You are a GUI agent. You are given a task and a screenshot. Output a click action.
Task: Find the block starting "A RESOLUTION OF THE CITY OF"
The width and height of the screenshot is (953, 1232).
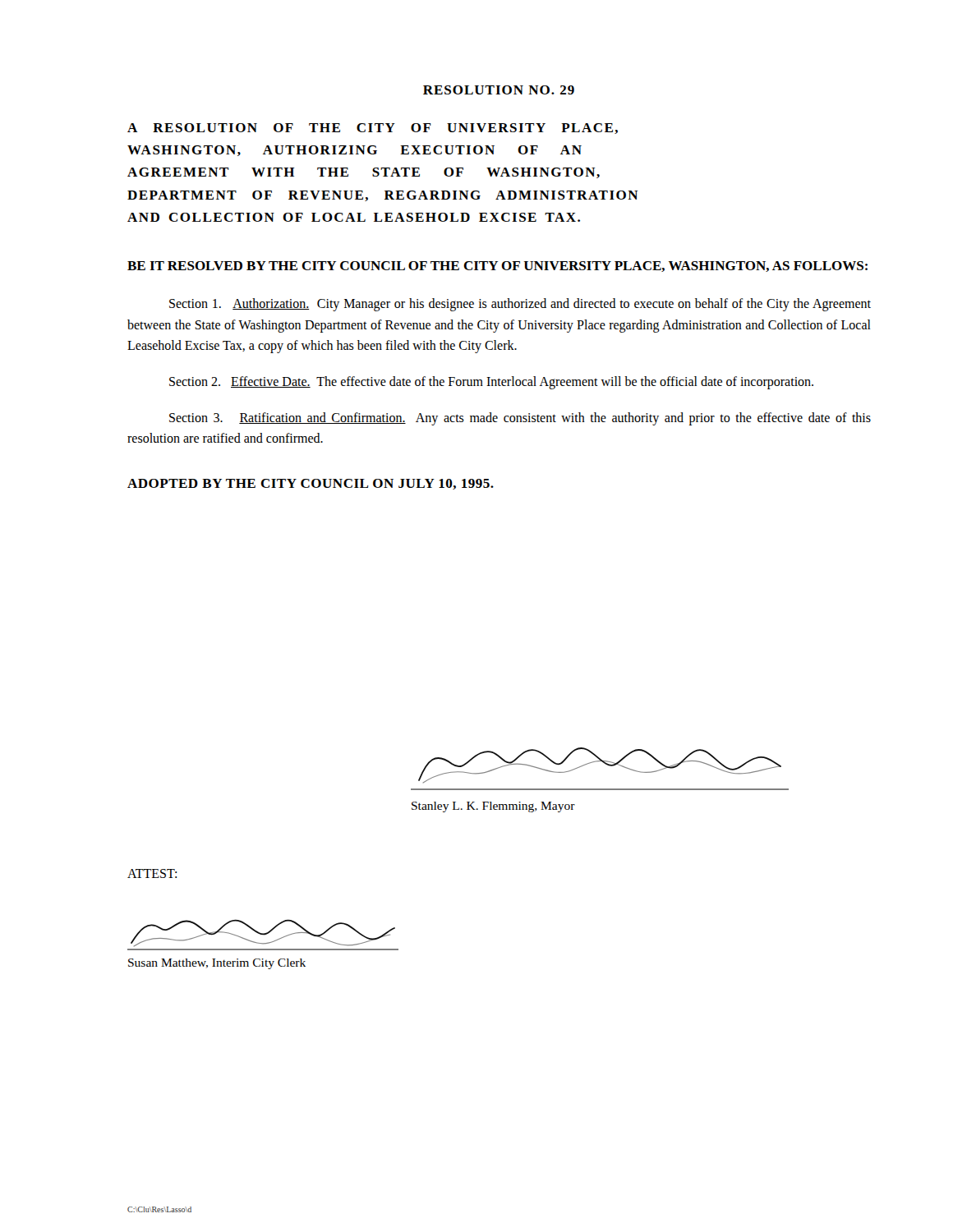pos(383,172)
